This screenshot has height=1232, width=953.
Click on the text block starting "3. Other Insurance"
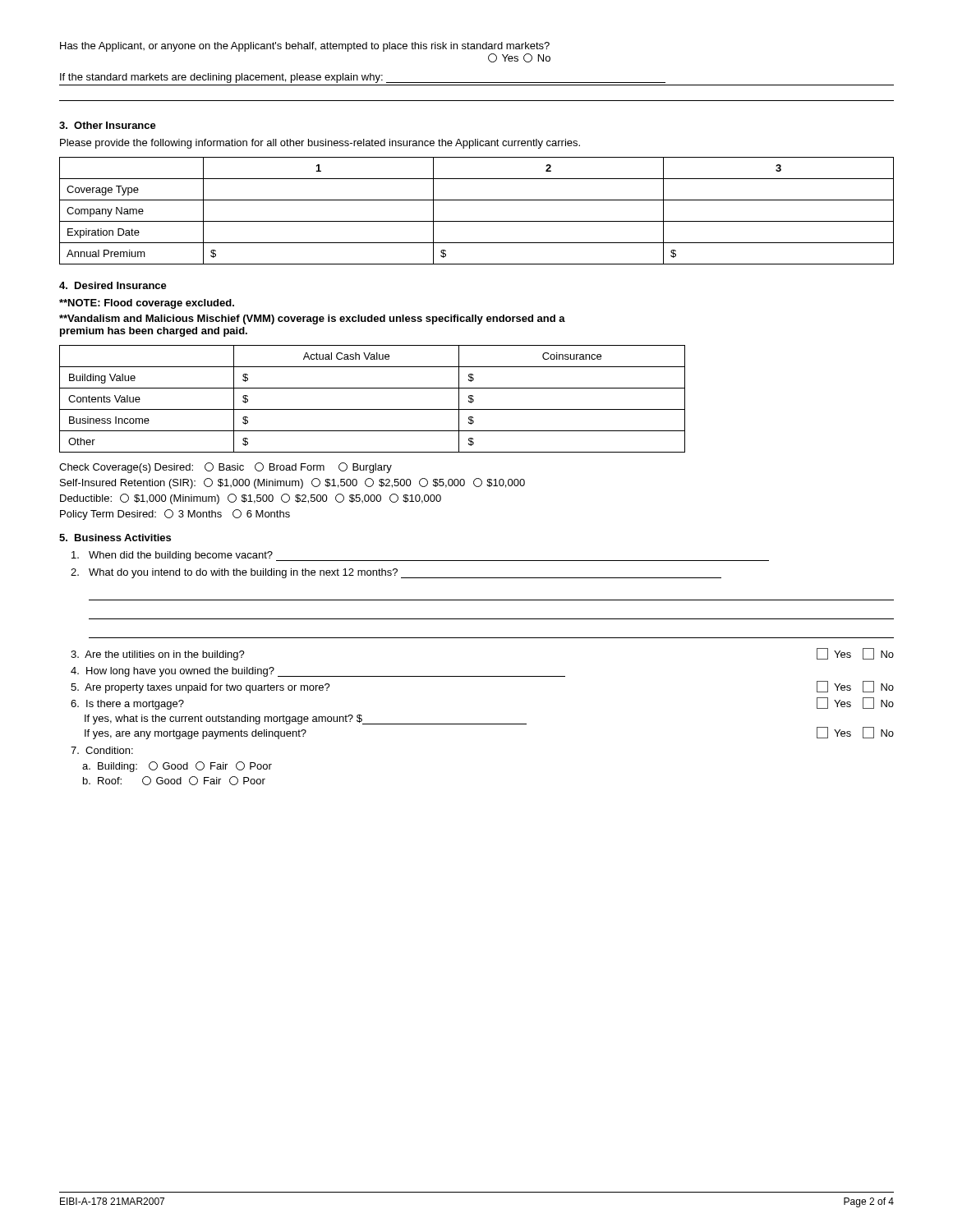point(108,125)
